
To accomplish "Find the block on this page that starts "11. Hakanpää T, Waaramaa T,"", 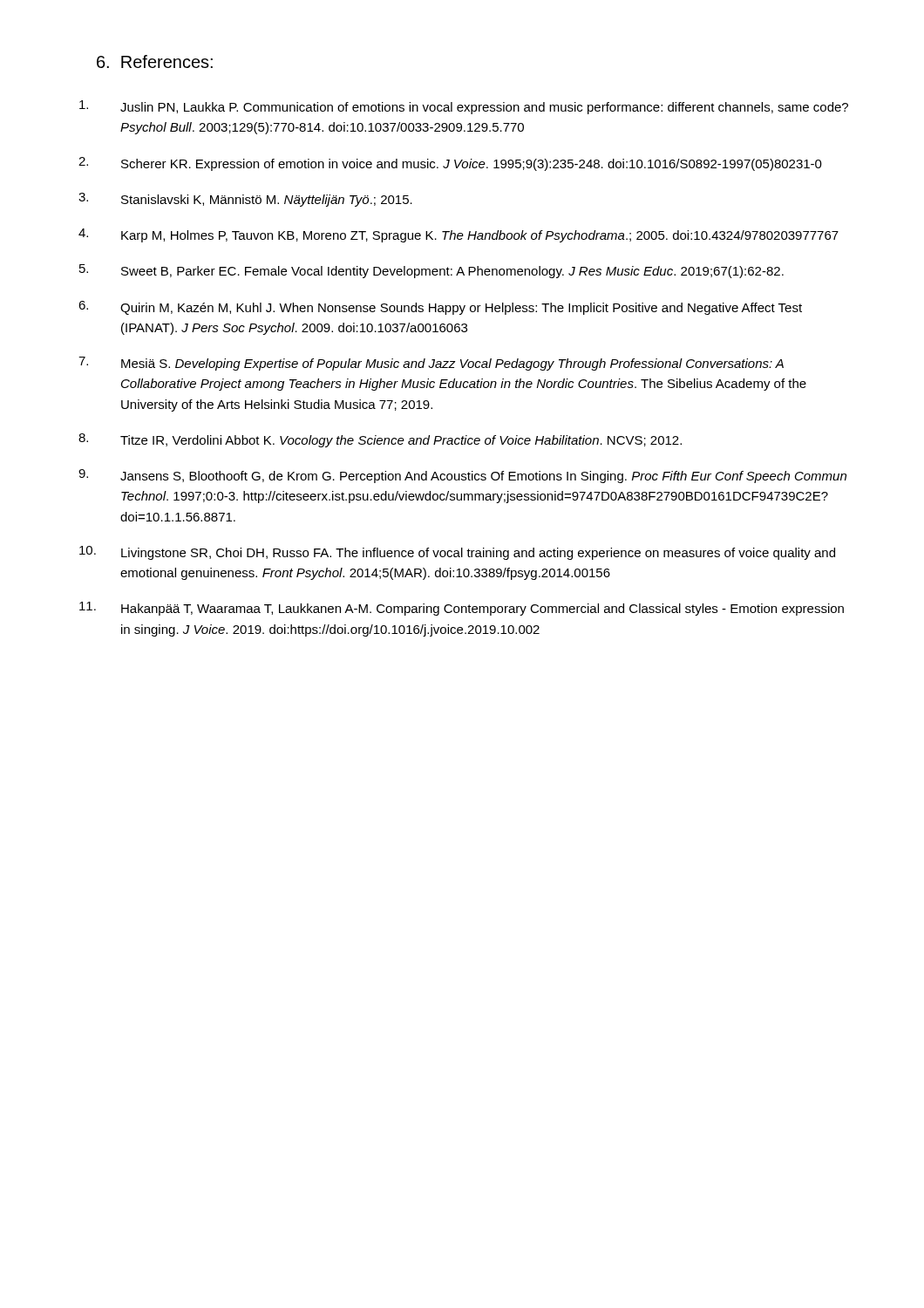I will tap(466, 619).
